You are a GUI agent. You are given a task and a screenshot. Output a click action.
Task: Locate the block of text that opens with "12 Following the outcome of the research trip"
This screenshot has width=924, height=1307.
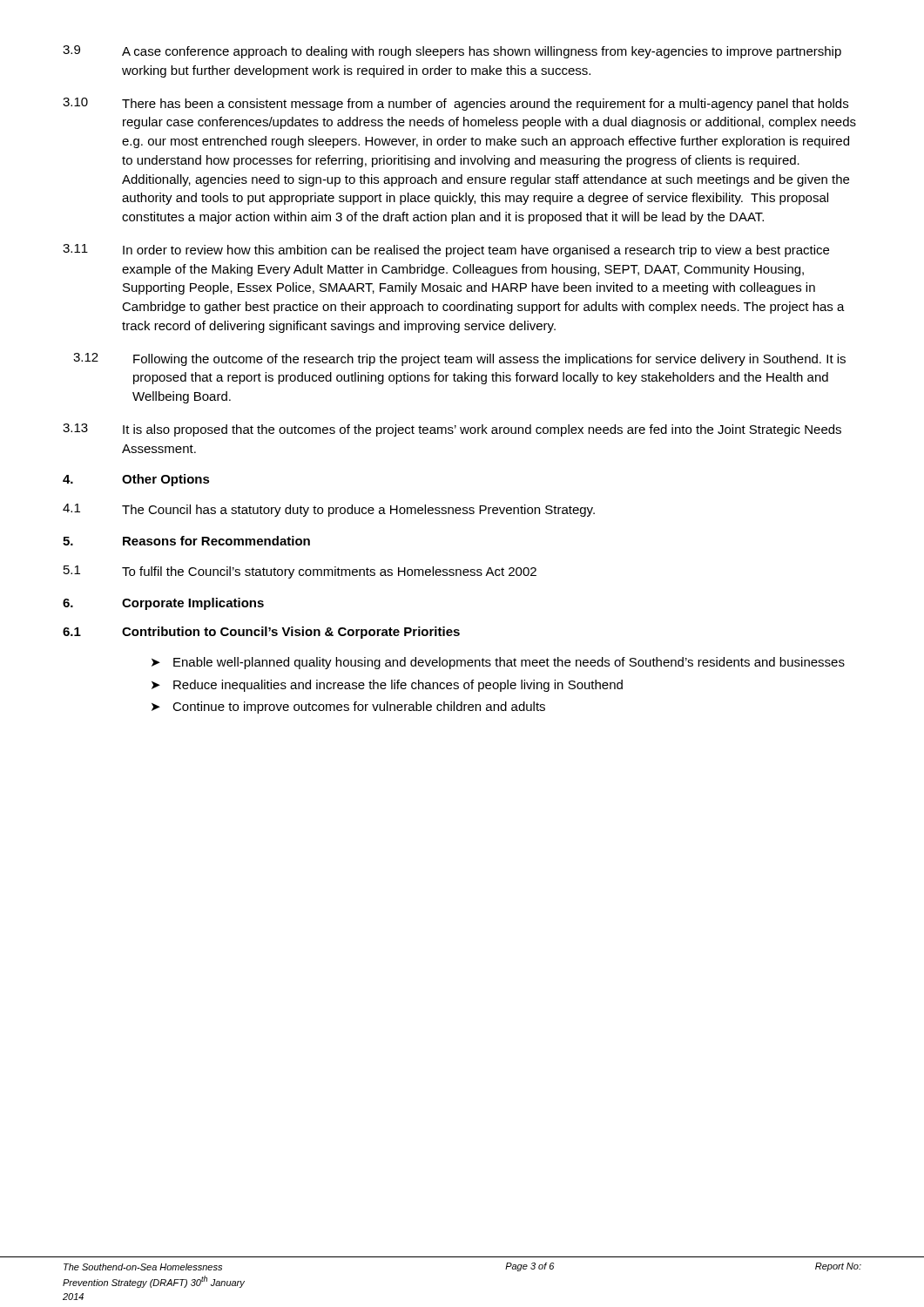467,377
